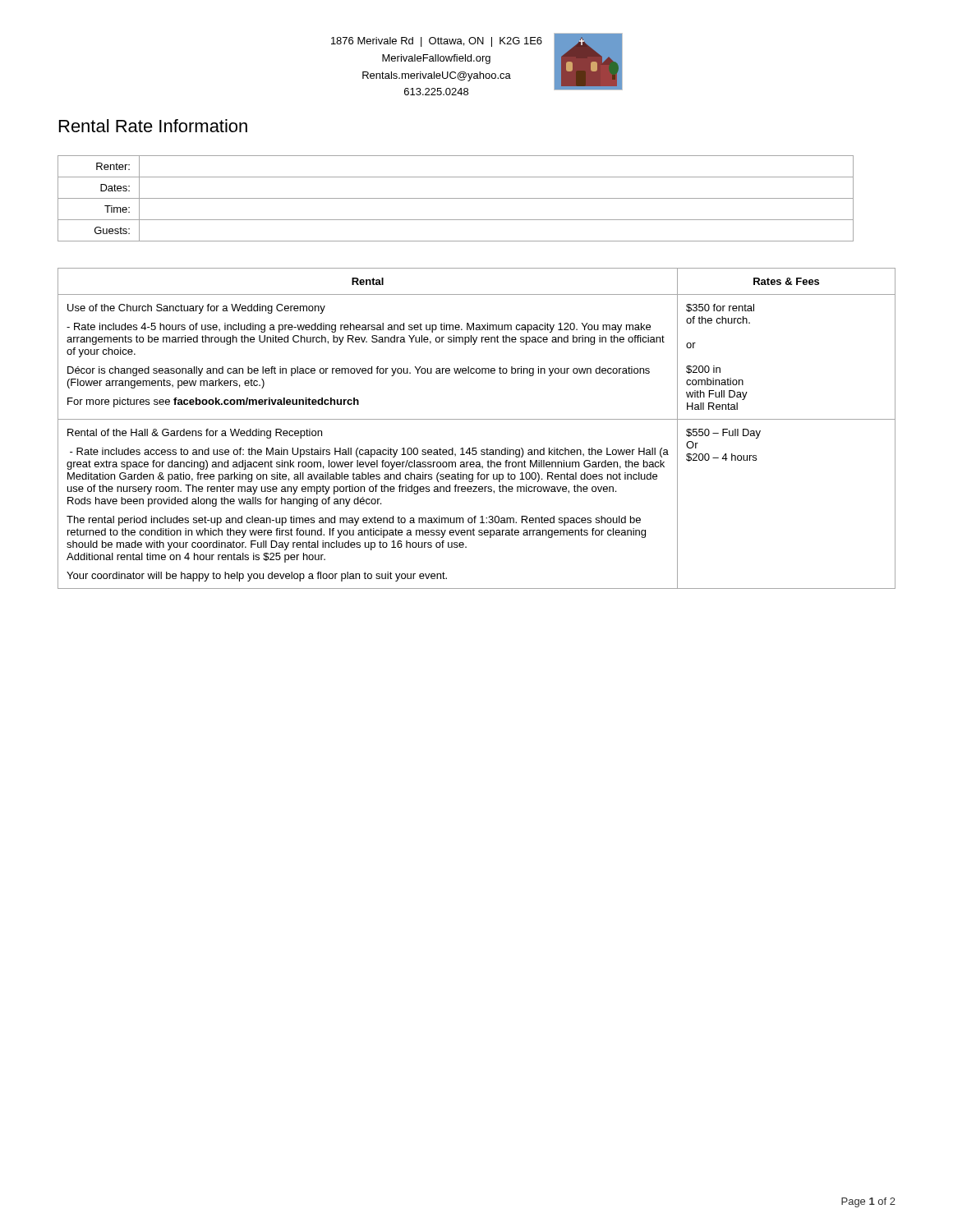Locate the table with the text "Rates & Fees"
This screenshot has height=1232, width=953.
tap(476, 428)
